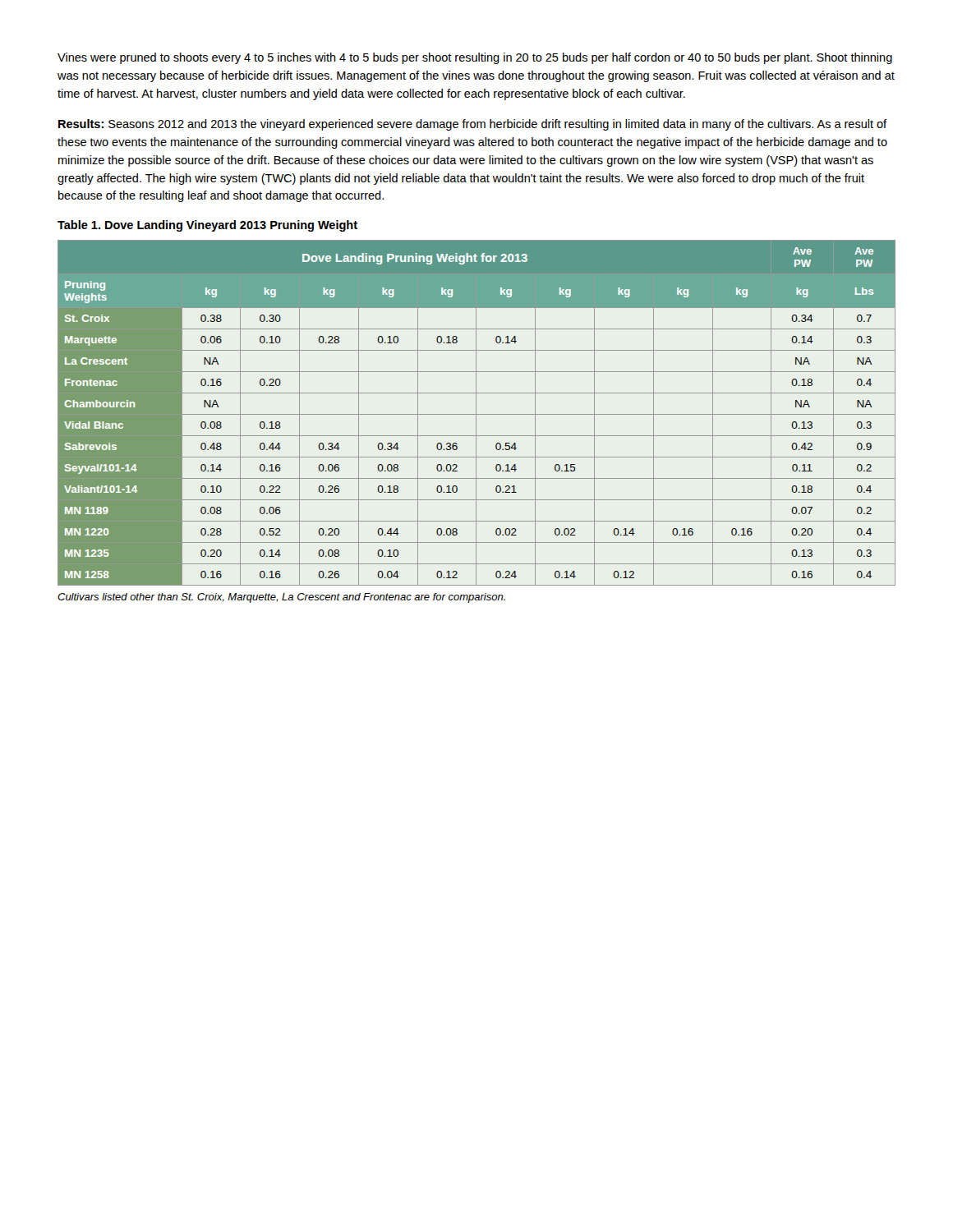The width and height of the screenshot is (953, 1232).
Task: Locate the block starting "Cultivars listed other than"
Action: tap(282, 597)
